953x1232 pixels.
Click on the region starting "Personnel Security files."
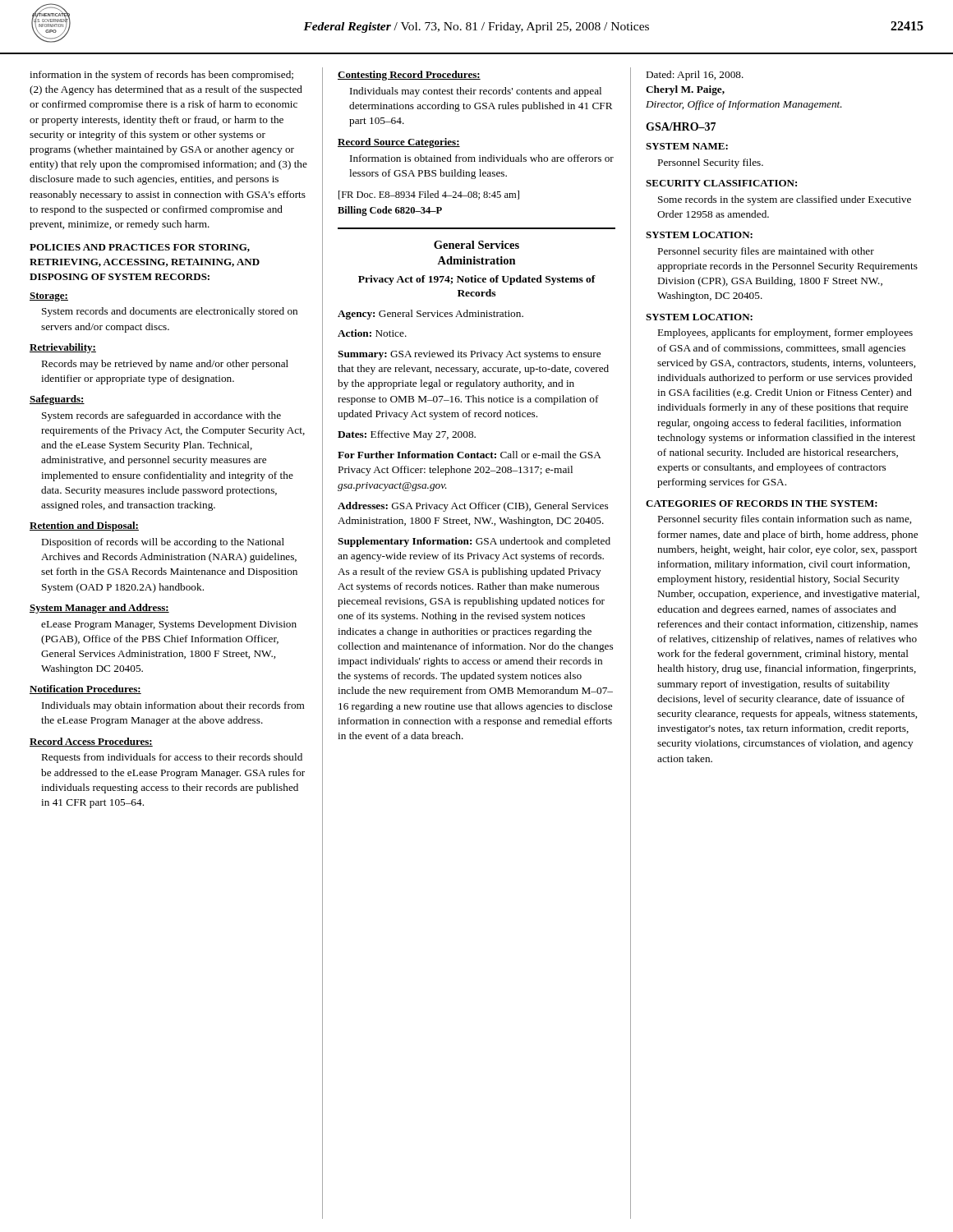(711, 162)
